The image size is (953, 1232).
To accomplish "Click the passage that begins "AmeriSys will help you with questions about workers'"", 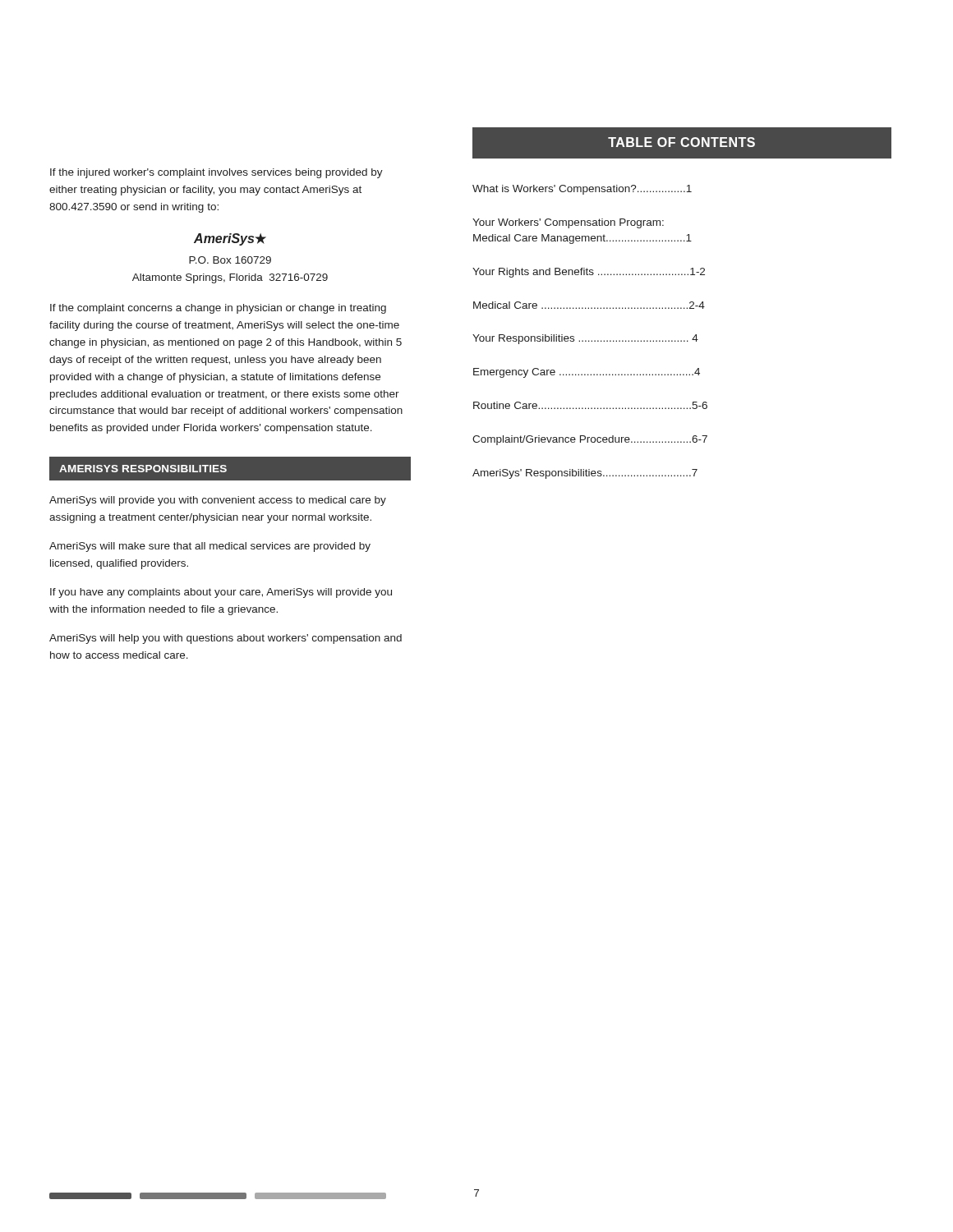I will tap(226, 646).
